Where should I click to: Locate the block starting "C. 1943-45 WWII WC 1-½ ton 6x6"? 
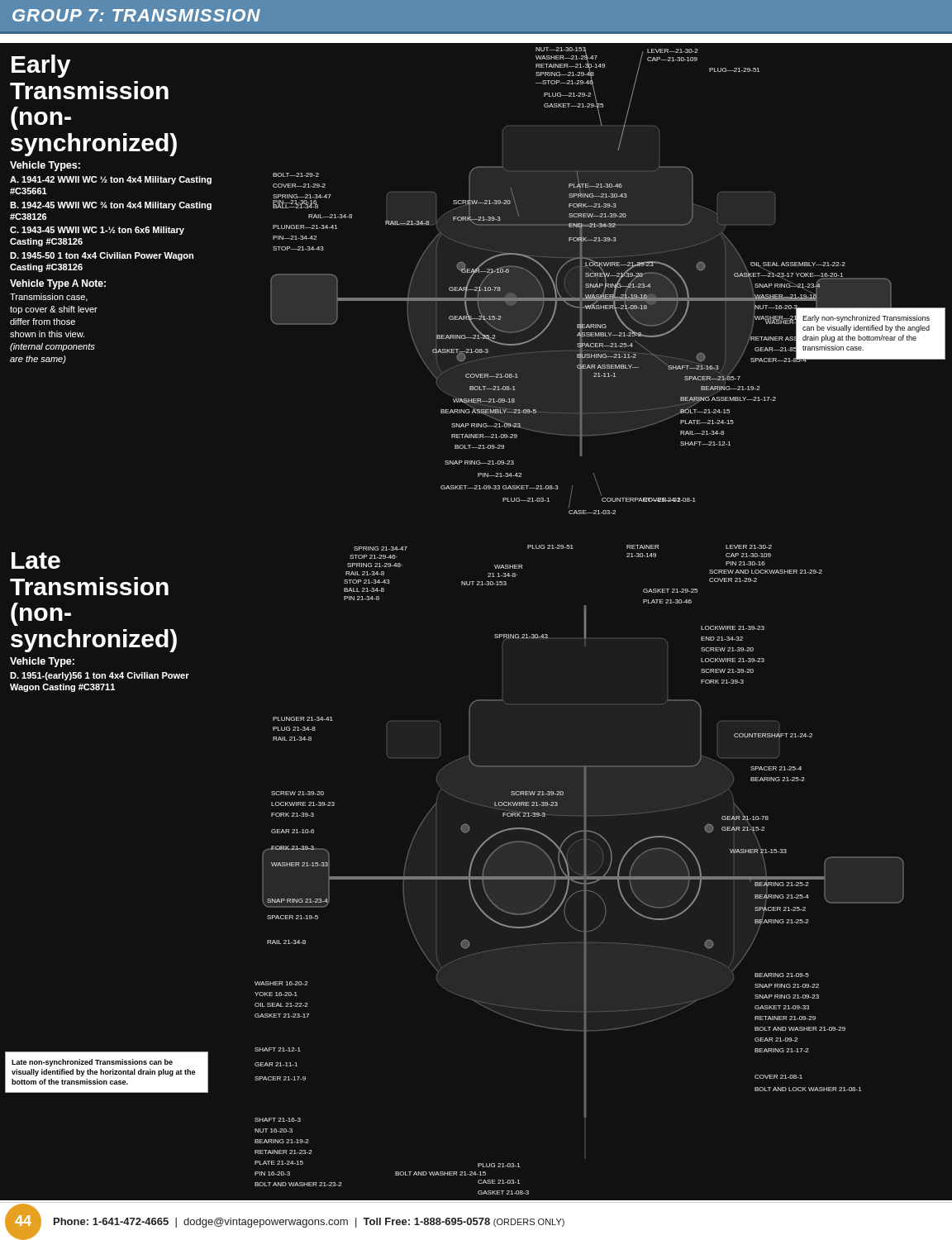click(97, 236)
